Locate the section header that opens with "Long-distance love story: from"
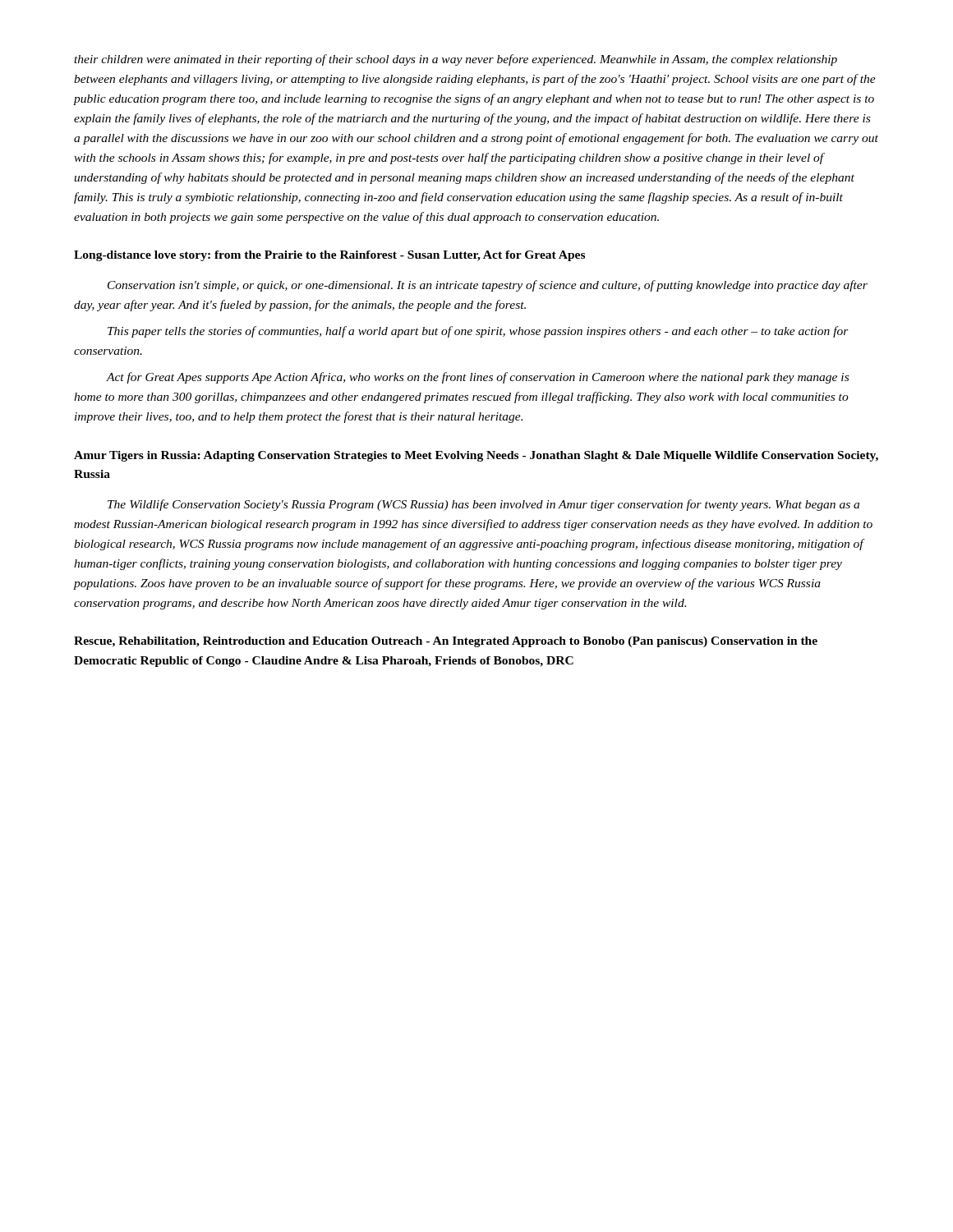 coord(330,254)
